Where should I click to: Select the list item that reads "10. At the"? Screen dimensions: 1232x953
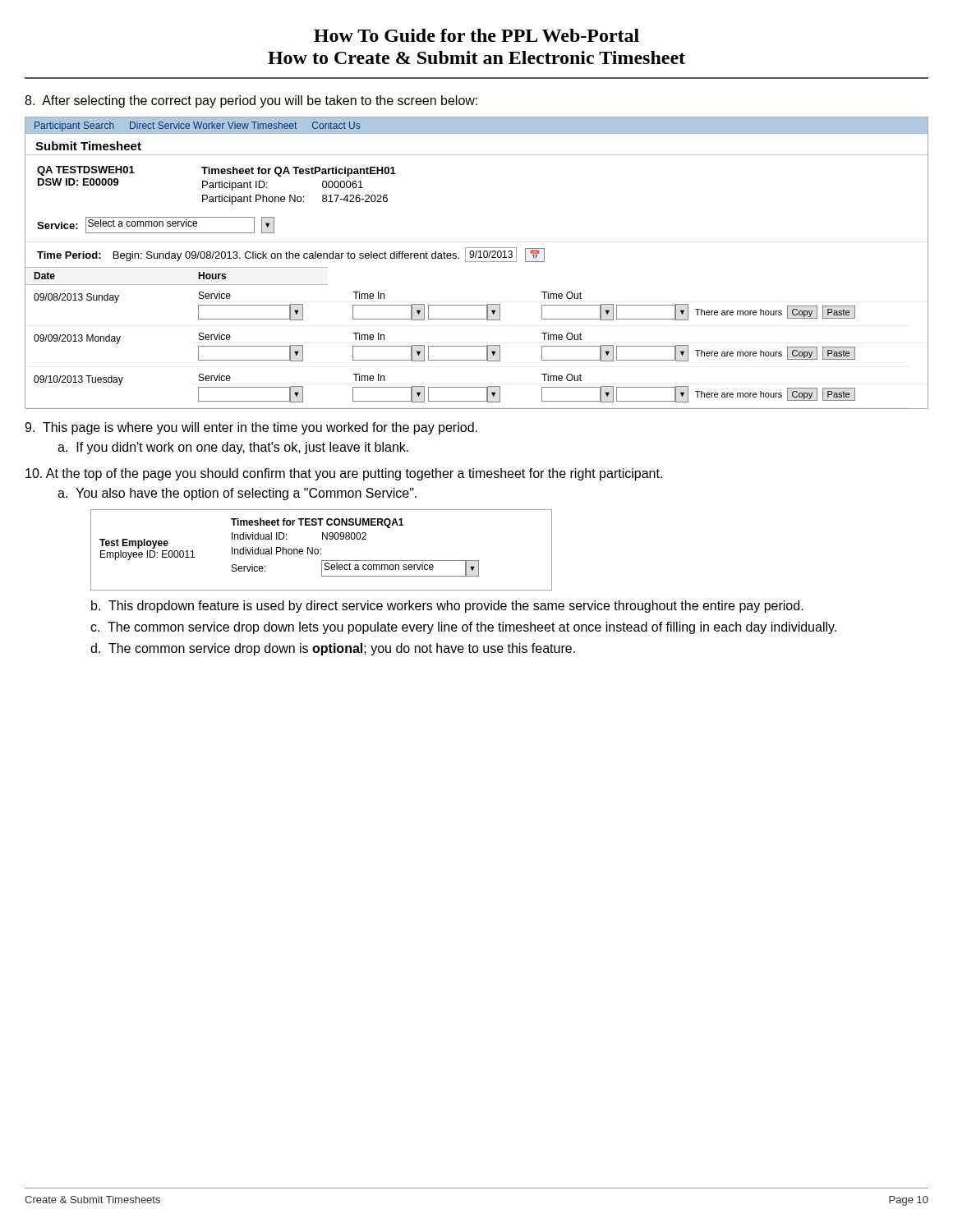coord(344,474)
